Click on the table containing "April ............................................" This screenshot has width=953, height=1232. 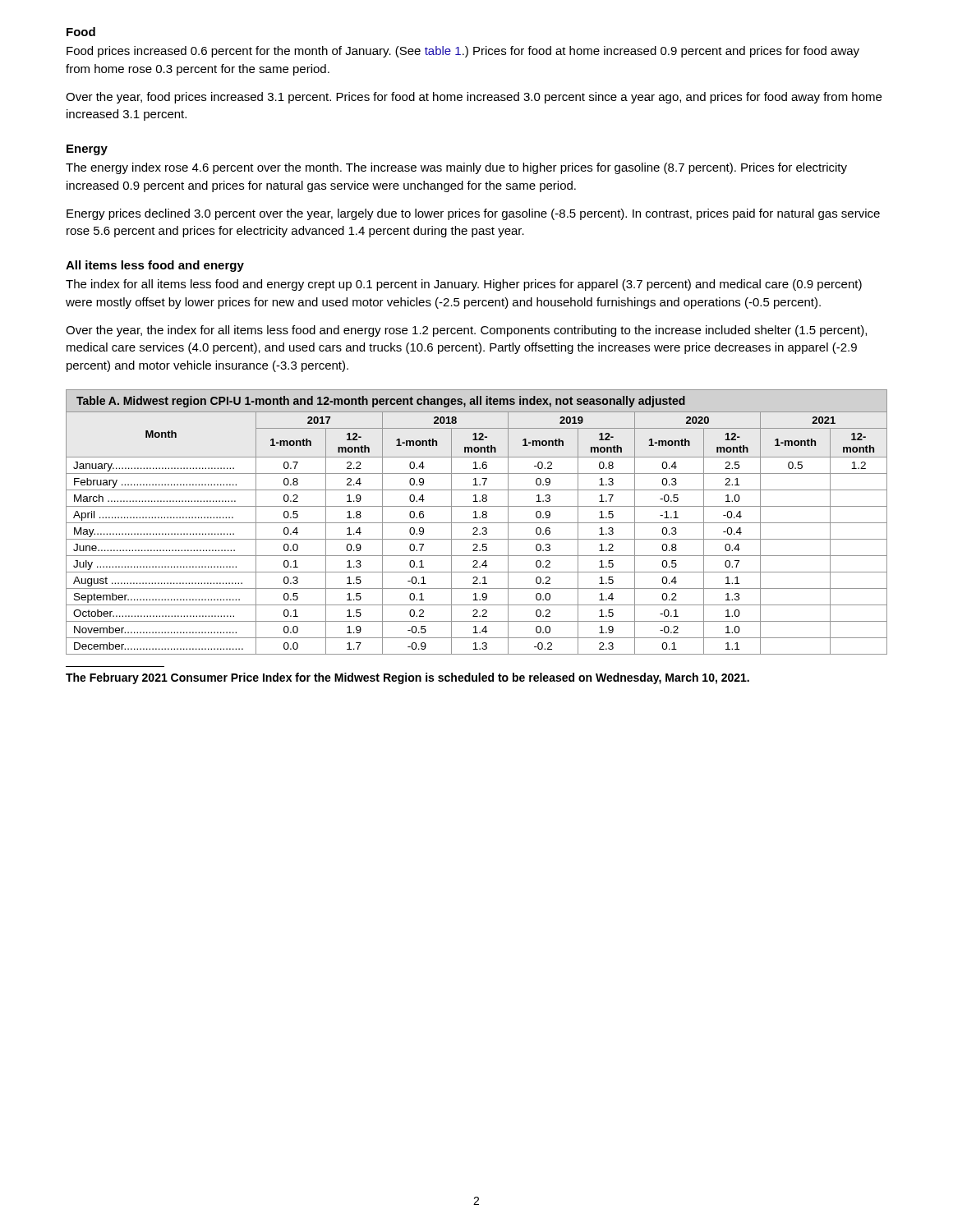[x=476, y=522]
